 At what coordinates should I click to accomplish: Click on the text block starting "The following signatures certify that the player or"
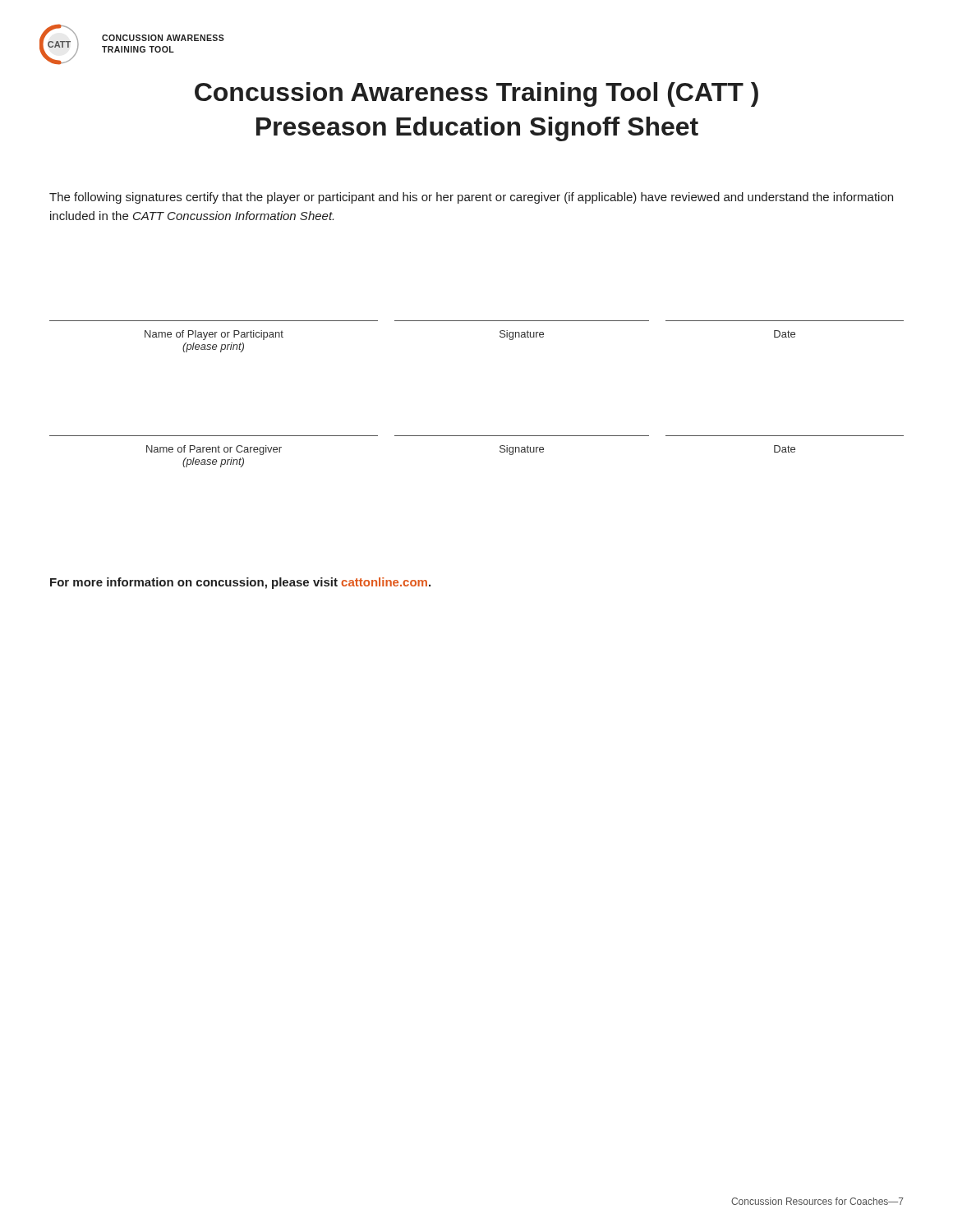[472, 206]
